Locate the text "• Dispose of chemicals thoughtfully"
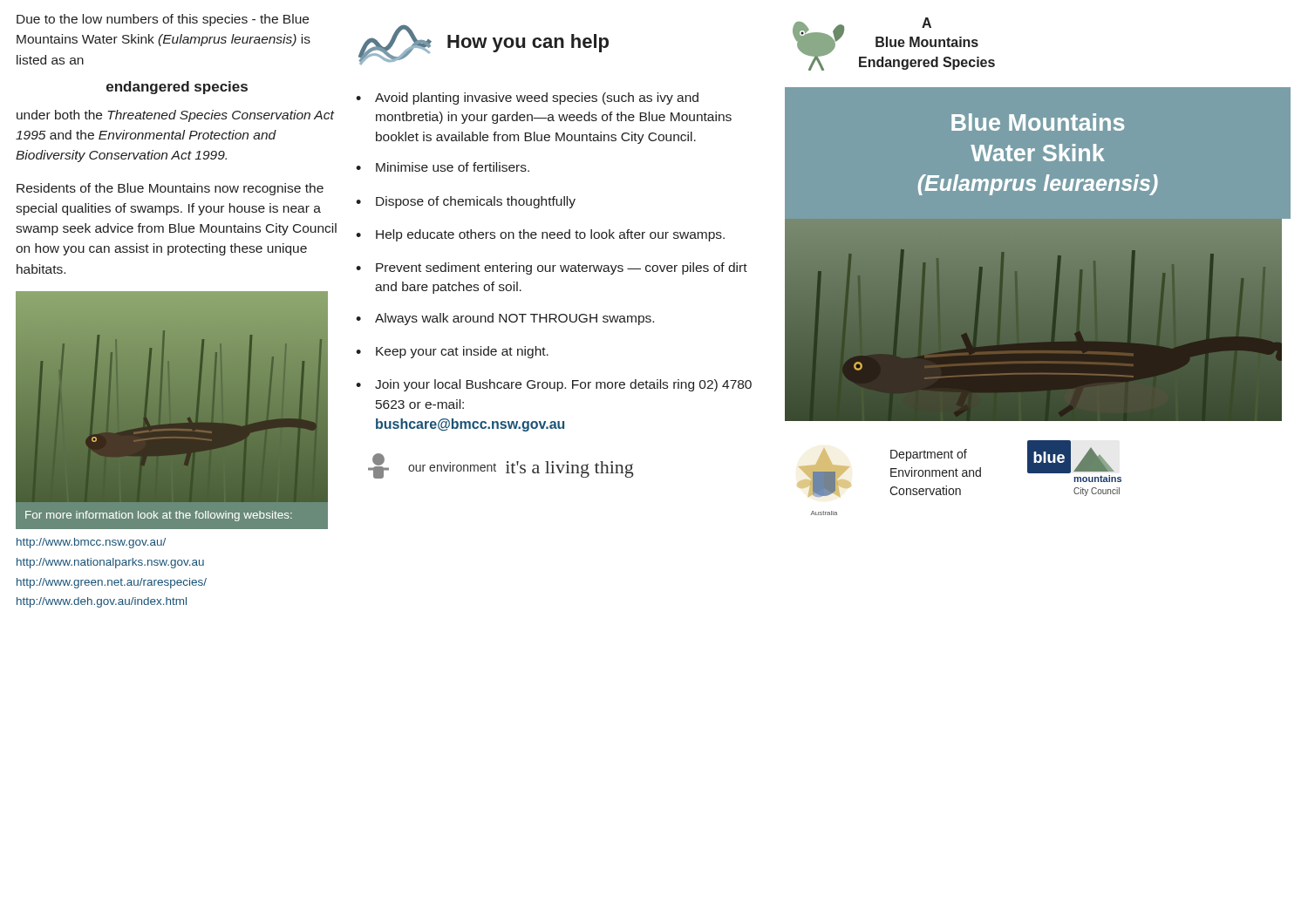The image size is (1308, 924). pos(466,202)
